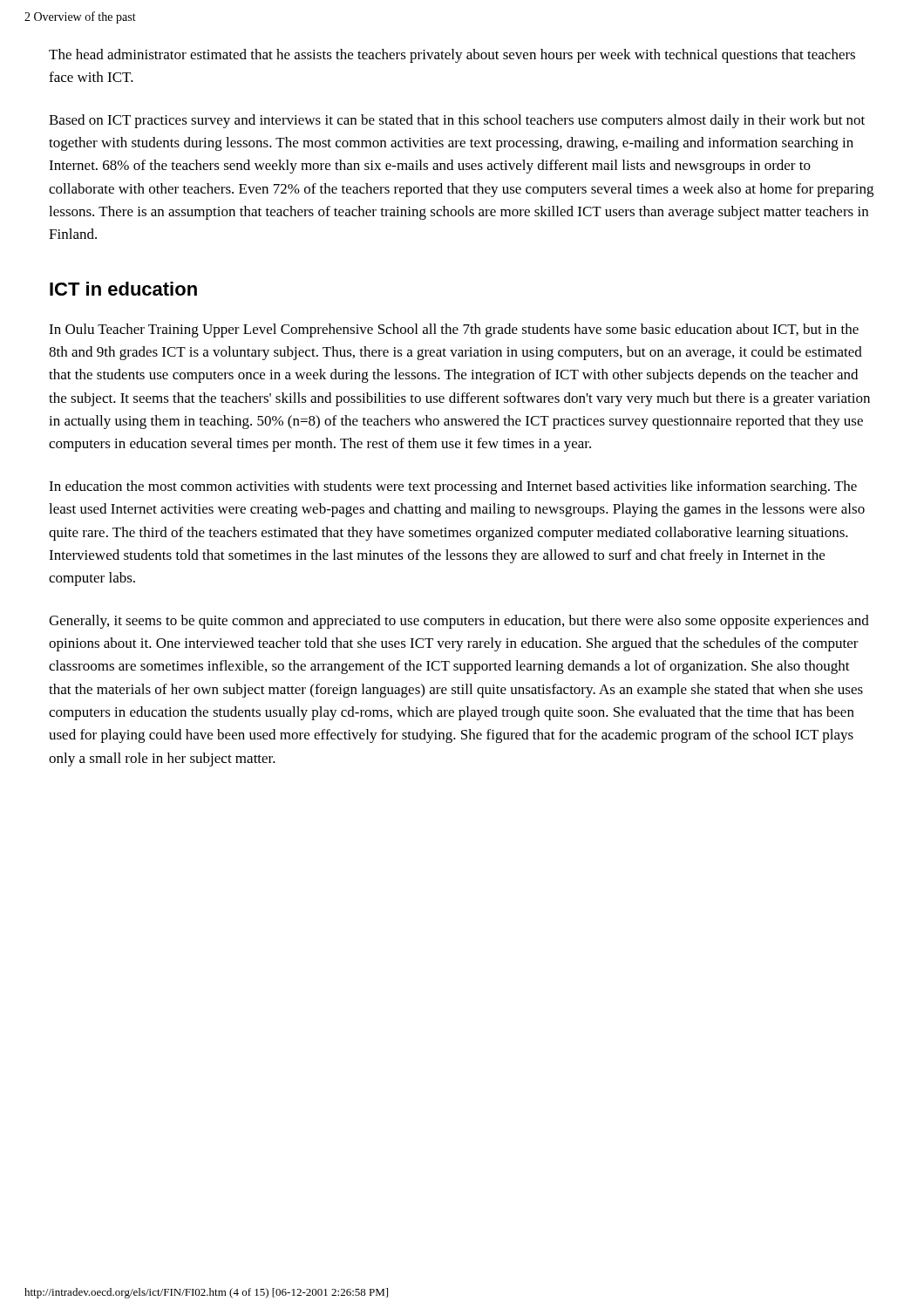The height and width of the screenshot is (1308, 924).
Task: Locate the block of text that opens with "Based on ICT"
Action: [461, 177]
